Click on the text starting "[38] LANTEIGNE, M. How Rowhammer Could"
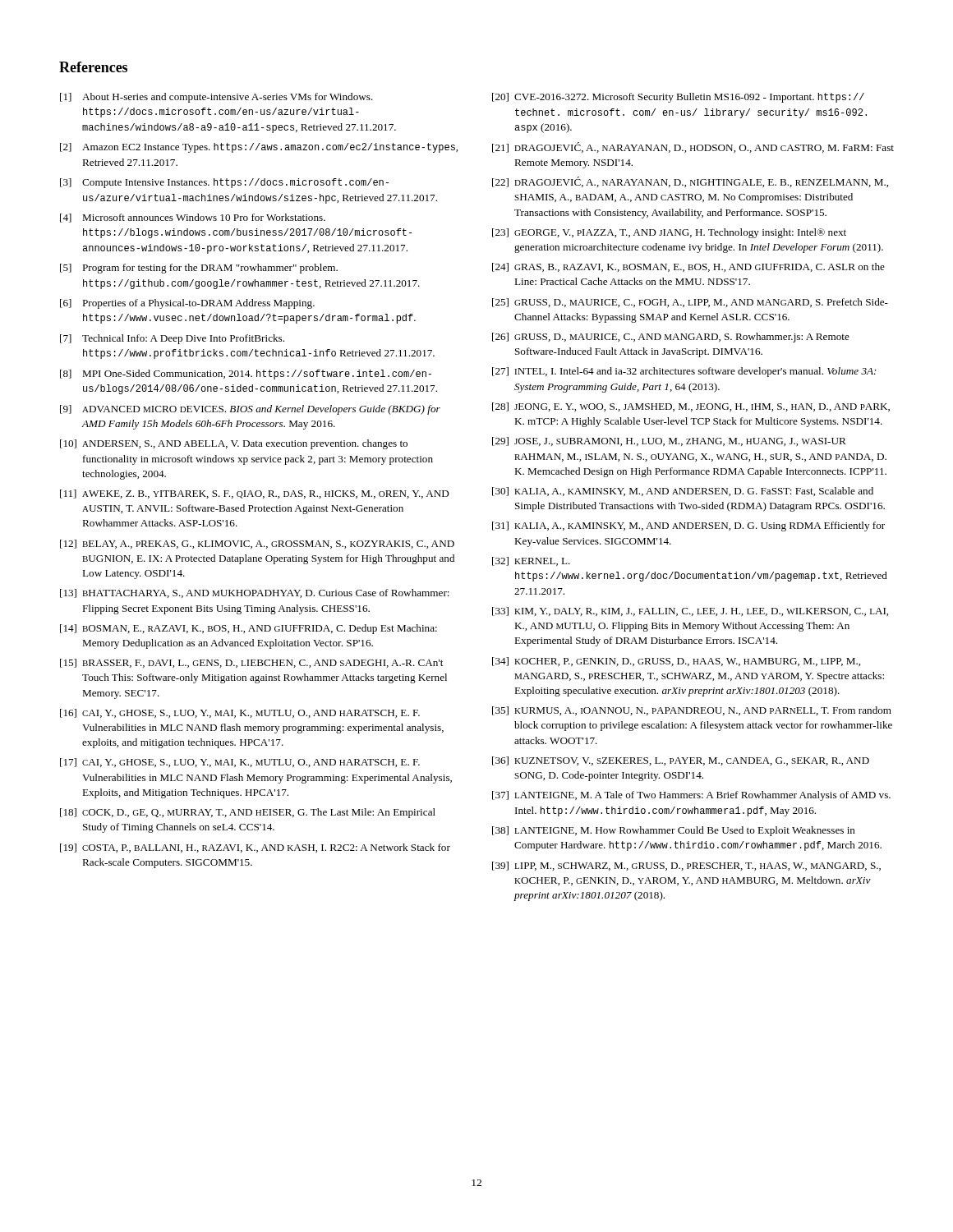953x1232 pixels. click(693, 838)
